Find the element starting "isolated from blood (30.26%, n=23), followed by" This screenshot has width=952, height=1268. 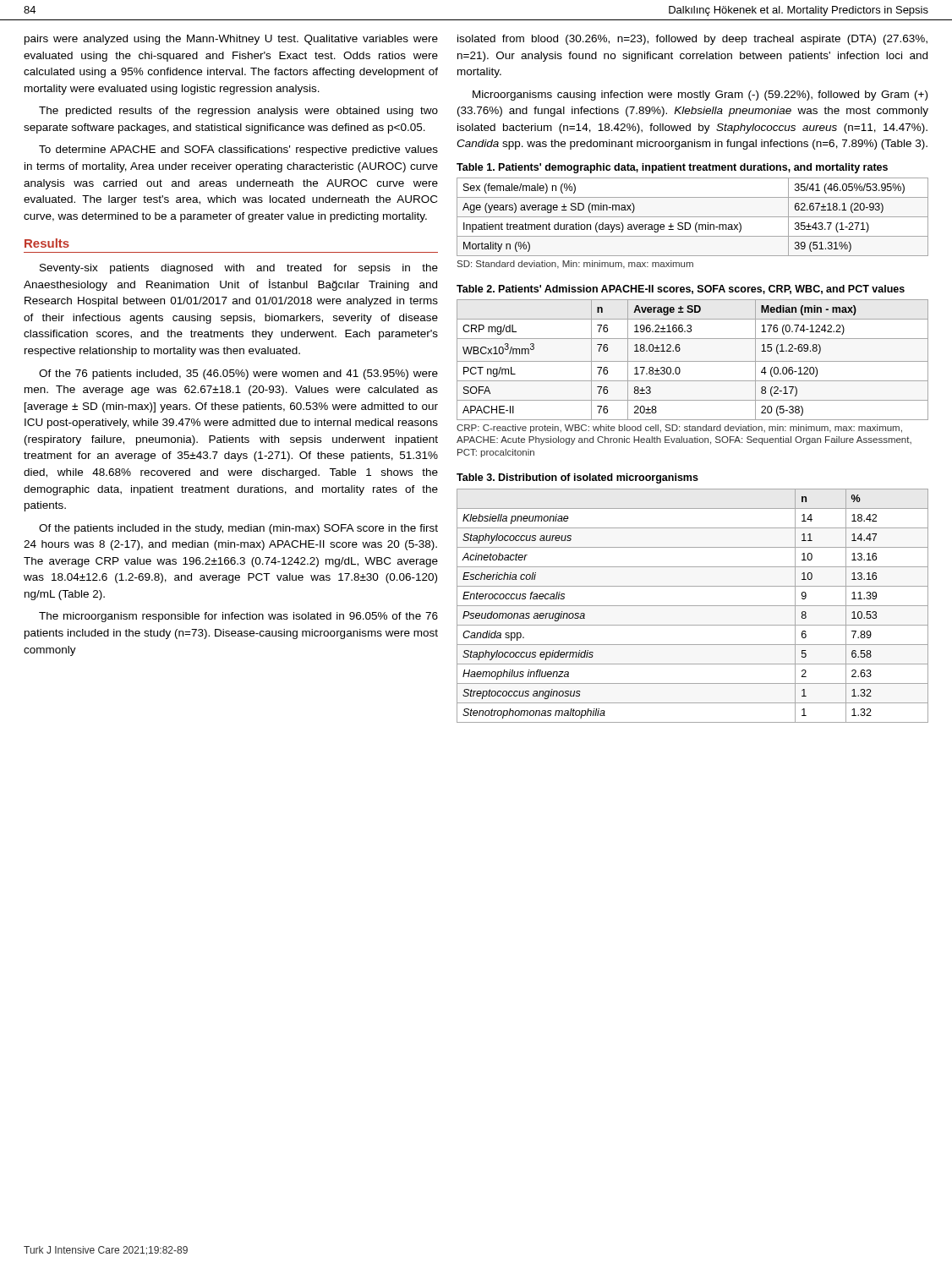692,55
